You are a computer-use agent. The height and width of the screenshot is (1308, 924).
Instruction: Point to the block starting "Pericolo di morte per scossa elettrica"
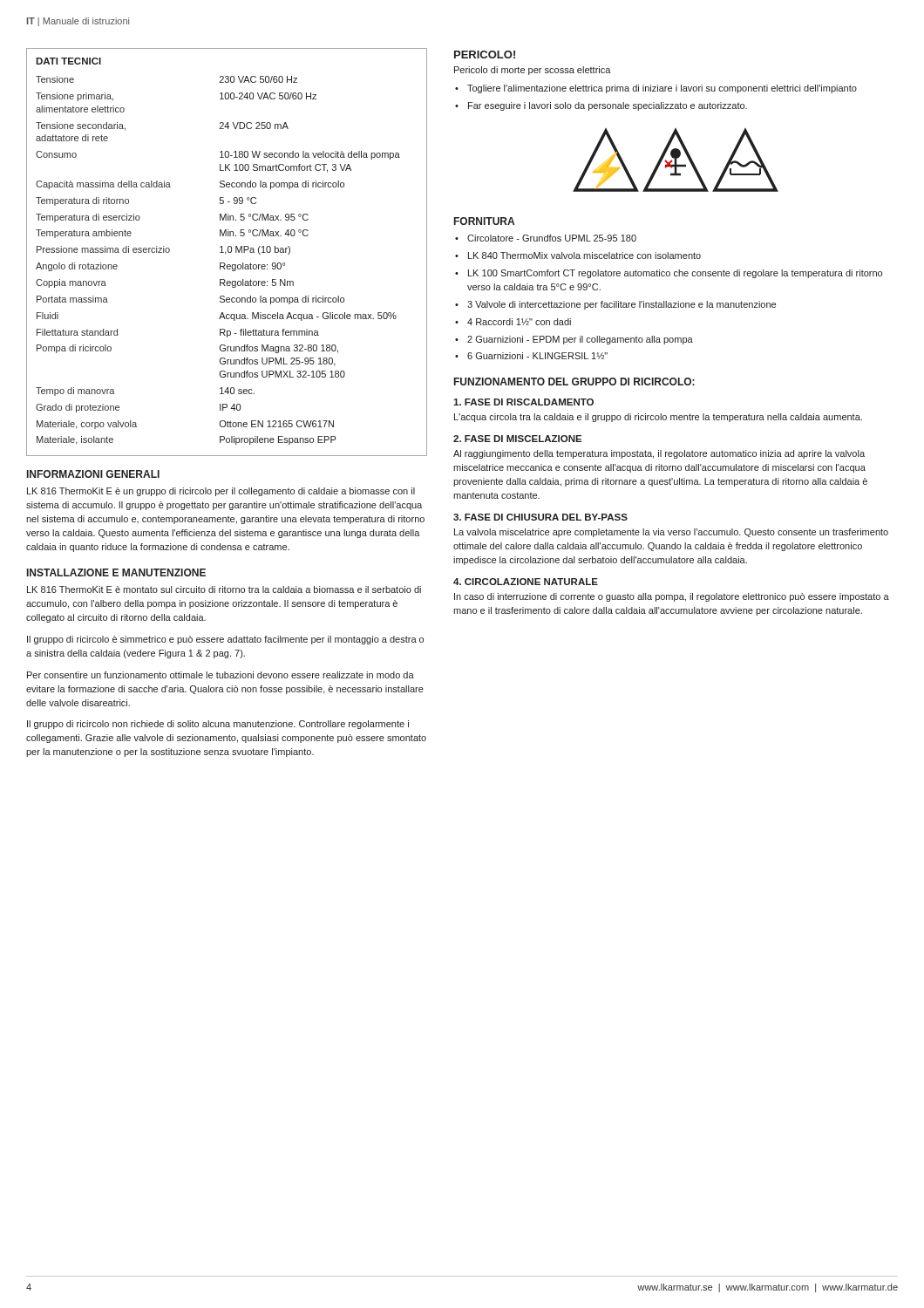coord(532,70)
